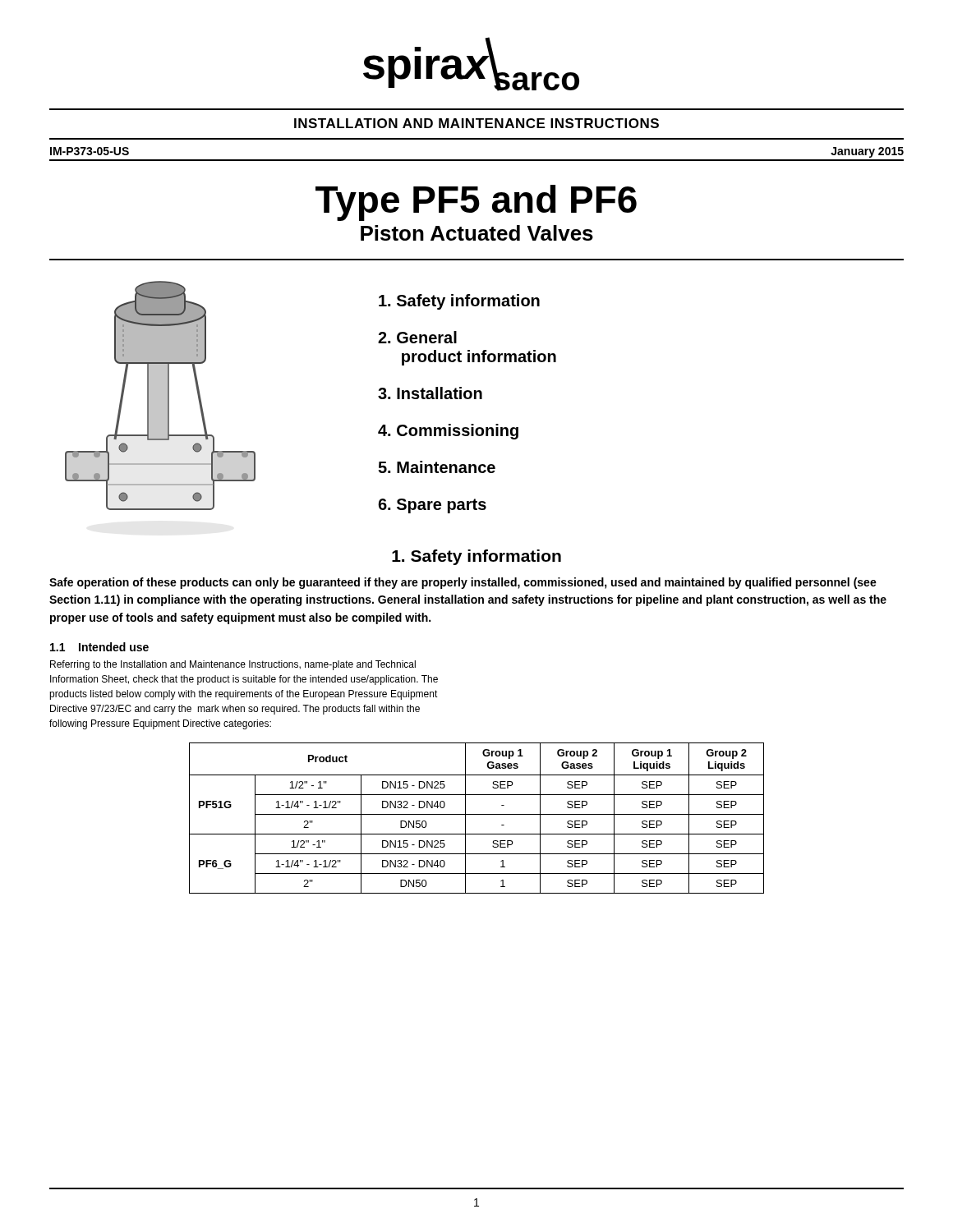Image resolution: width=953 pixels, height=1232 pixels.
Task: Find the table that mentions "DN32 - DN40"
Action: point(476,818)
